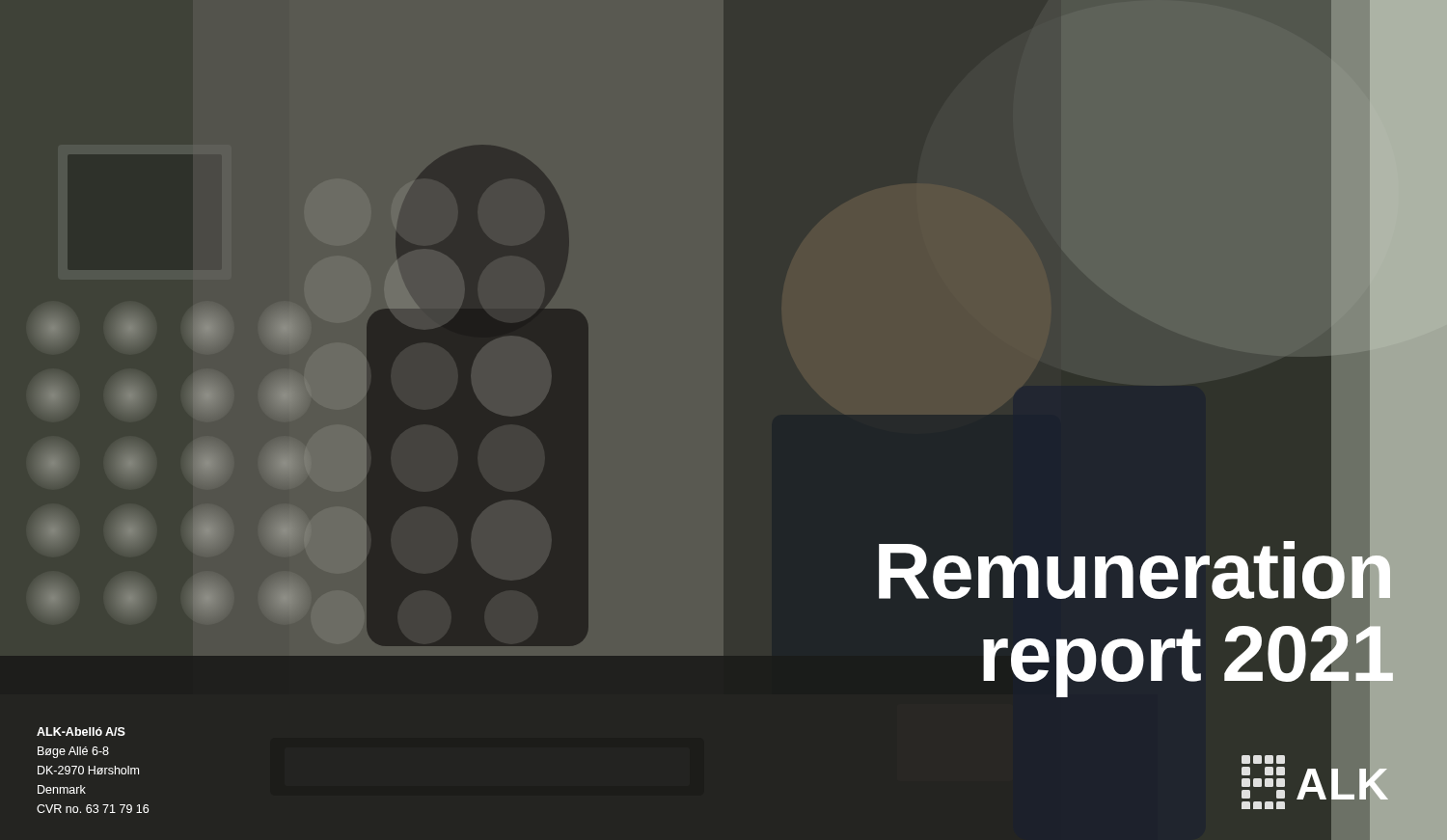Image resolution: width=1447 pixels, height=840 pixels.
Task: Locate the photo
Action: pyautogui.click(x=724, y=420)
